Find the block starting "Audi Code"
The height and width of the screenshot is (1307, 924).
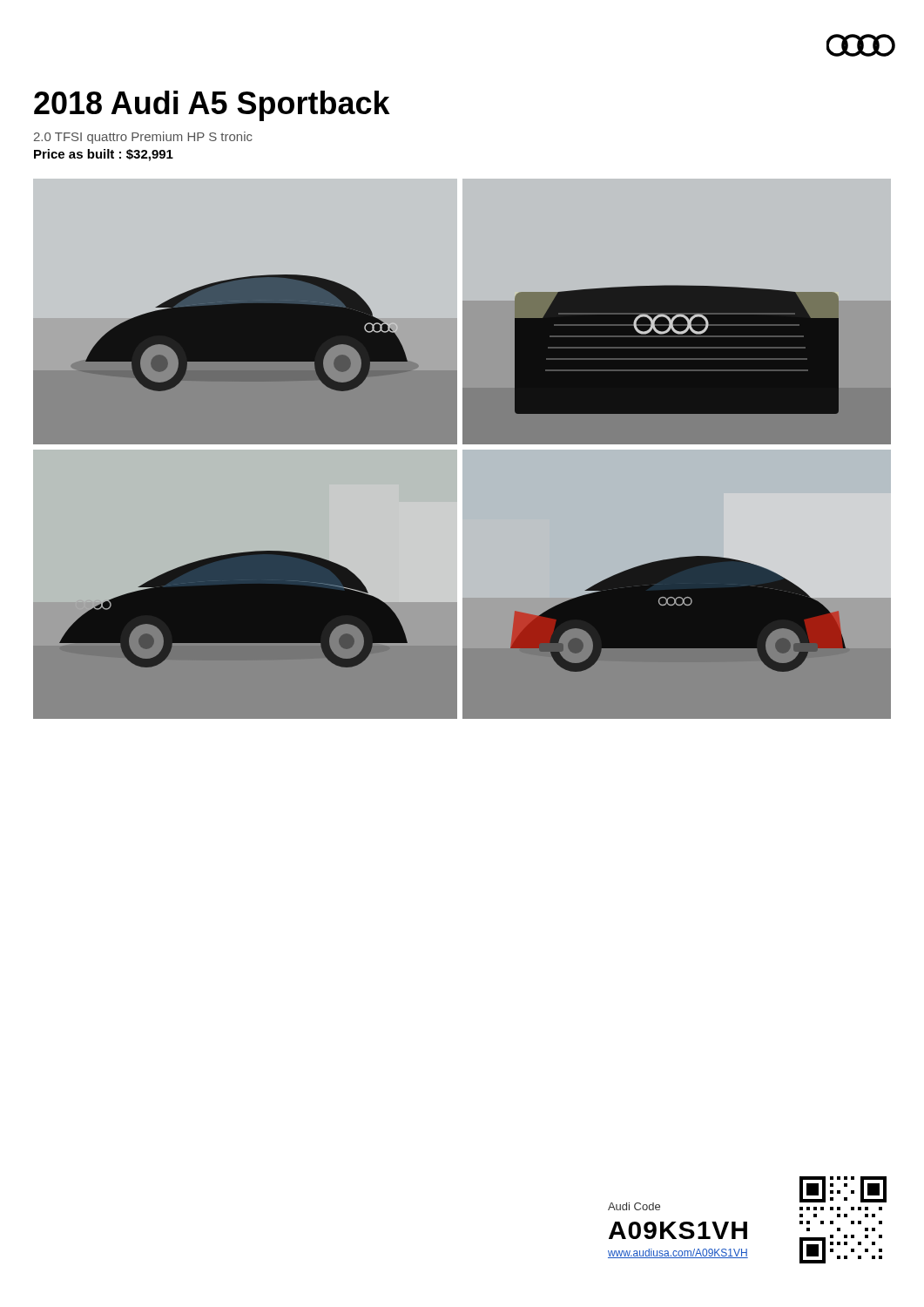tap(634, 1206)
